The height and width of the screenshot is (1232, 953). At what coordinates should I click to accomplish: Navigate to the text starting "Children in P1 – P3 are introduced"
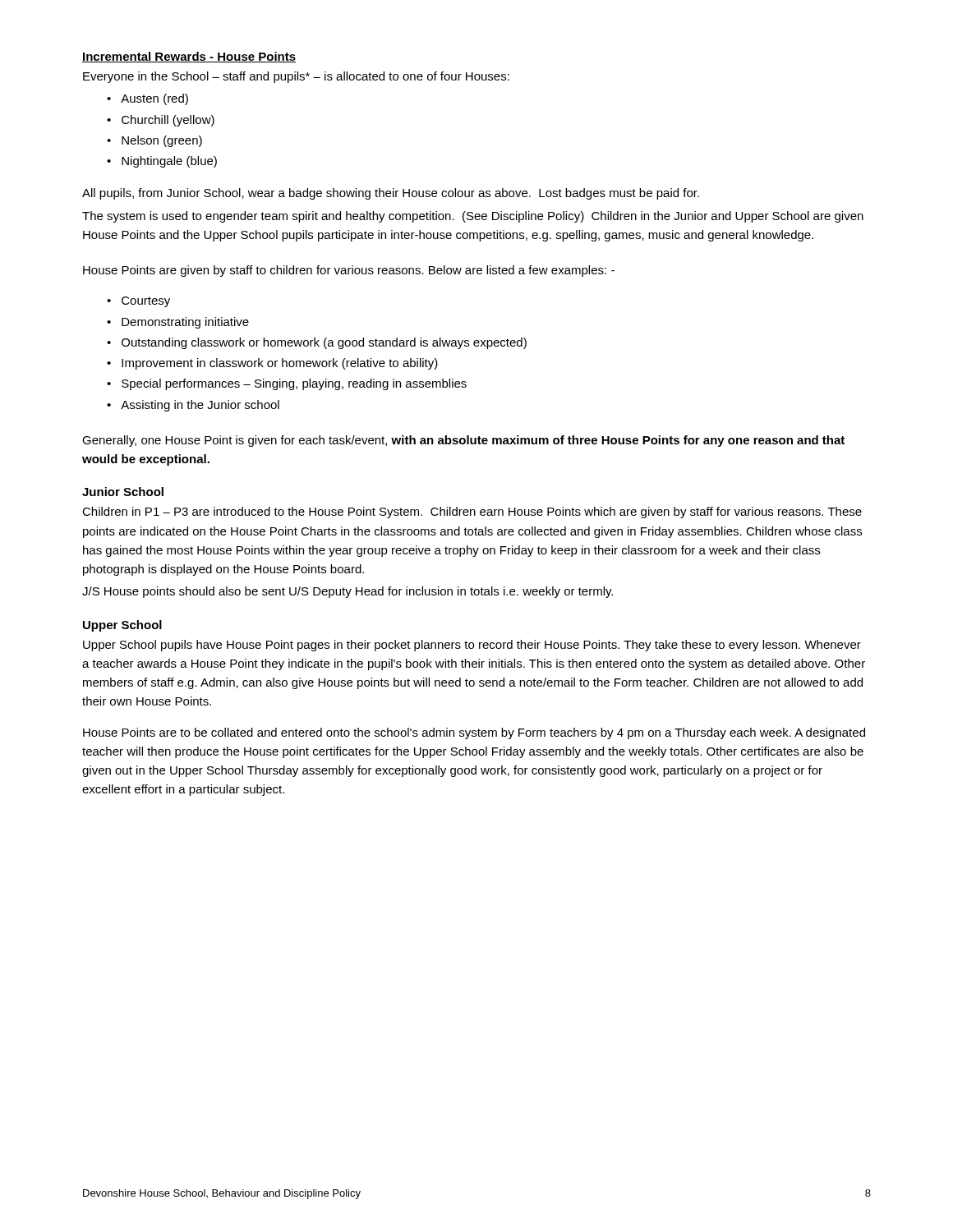click(472, 540)
